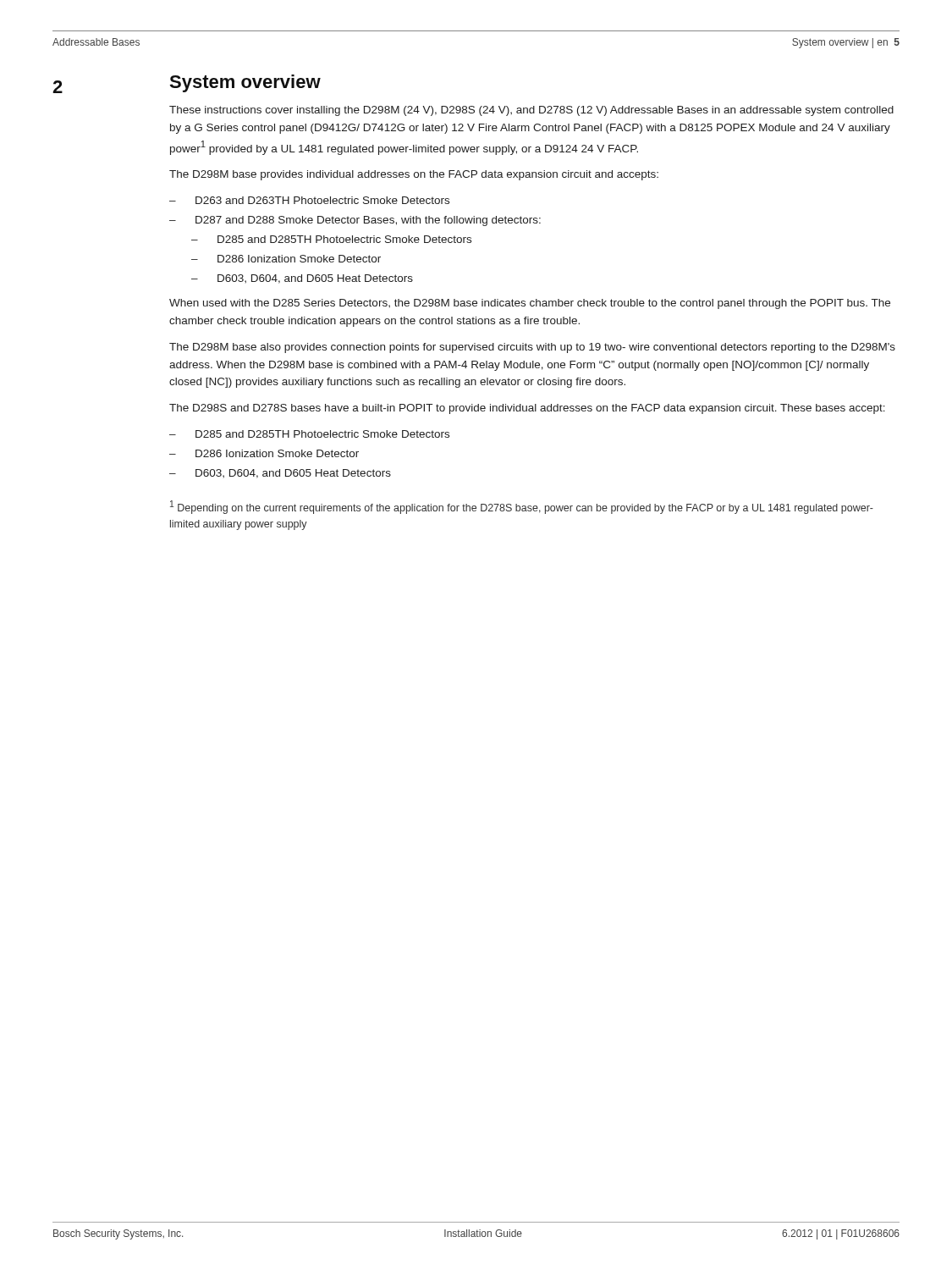The width and height of the screenshot is (952, 1270).
Task: Locate the text block containing "The D298M base provides"
Action: coord(414,174)
